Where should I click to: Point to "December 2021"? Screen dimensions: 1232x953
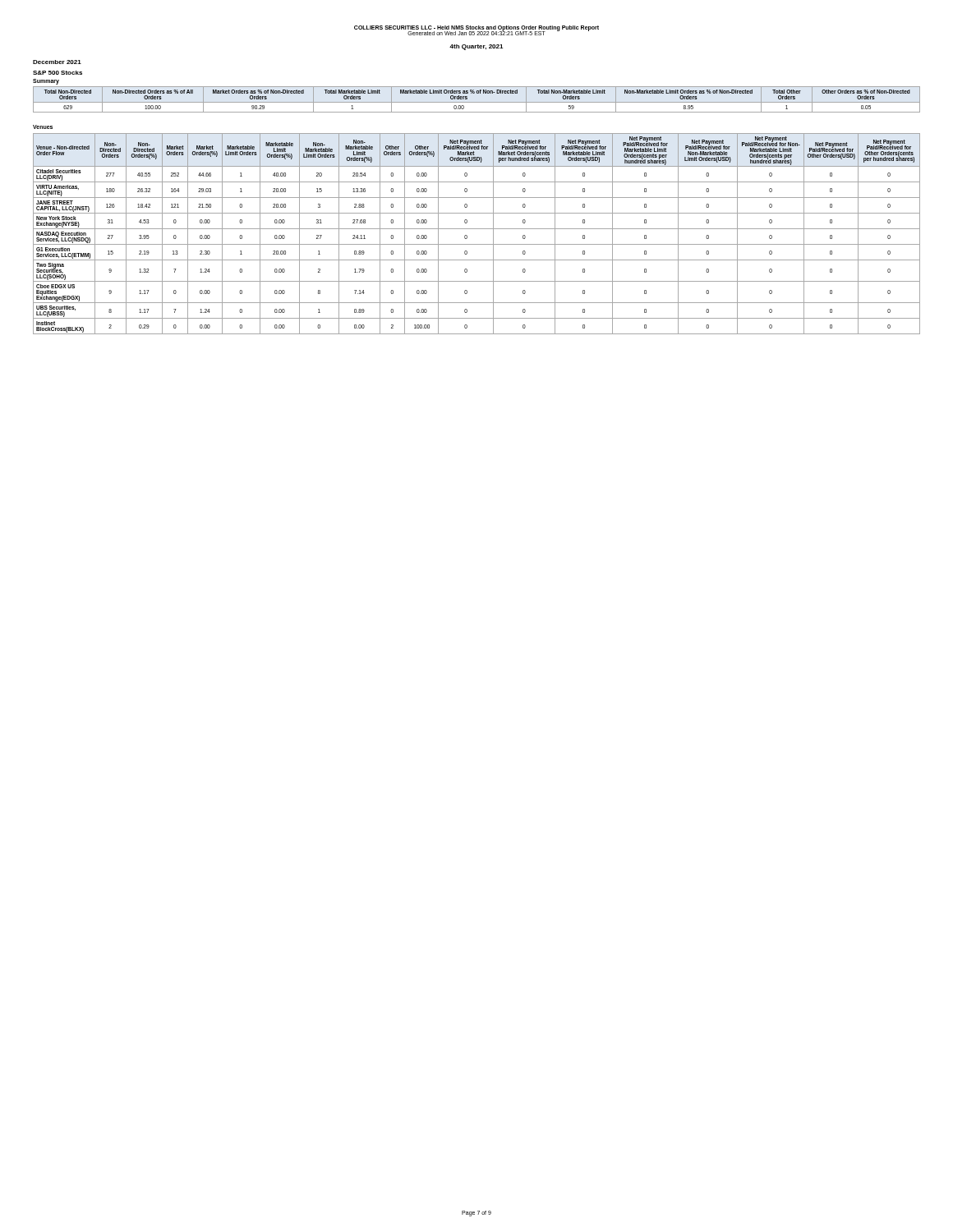(57, 62)
